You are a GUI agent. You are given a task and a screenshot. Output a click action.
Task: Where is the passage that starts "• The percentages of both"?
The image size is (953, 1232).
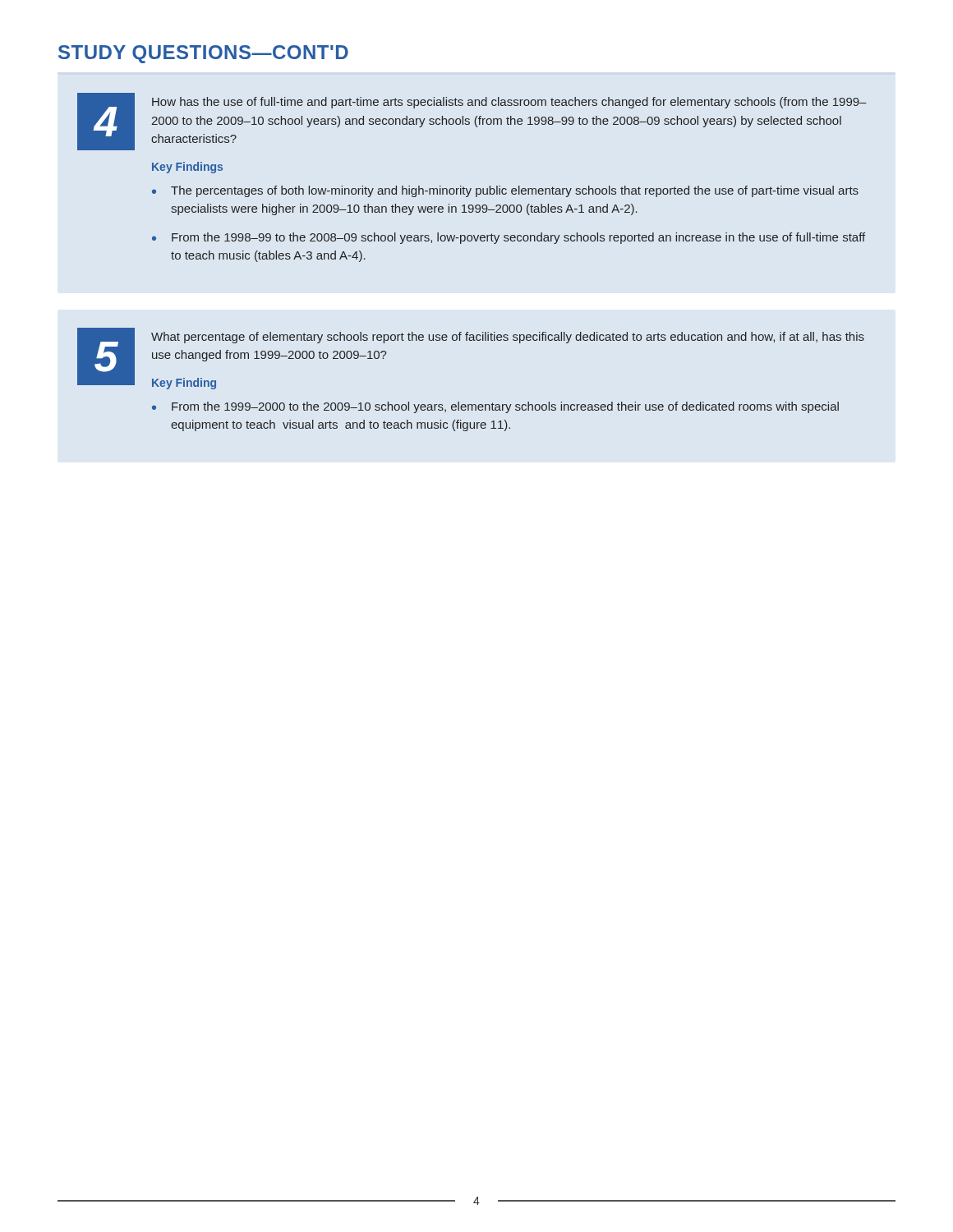click(x=513, y=200)
